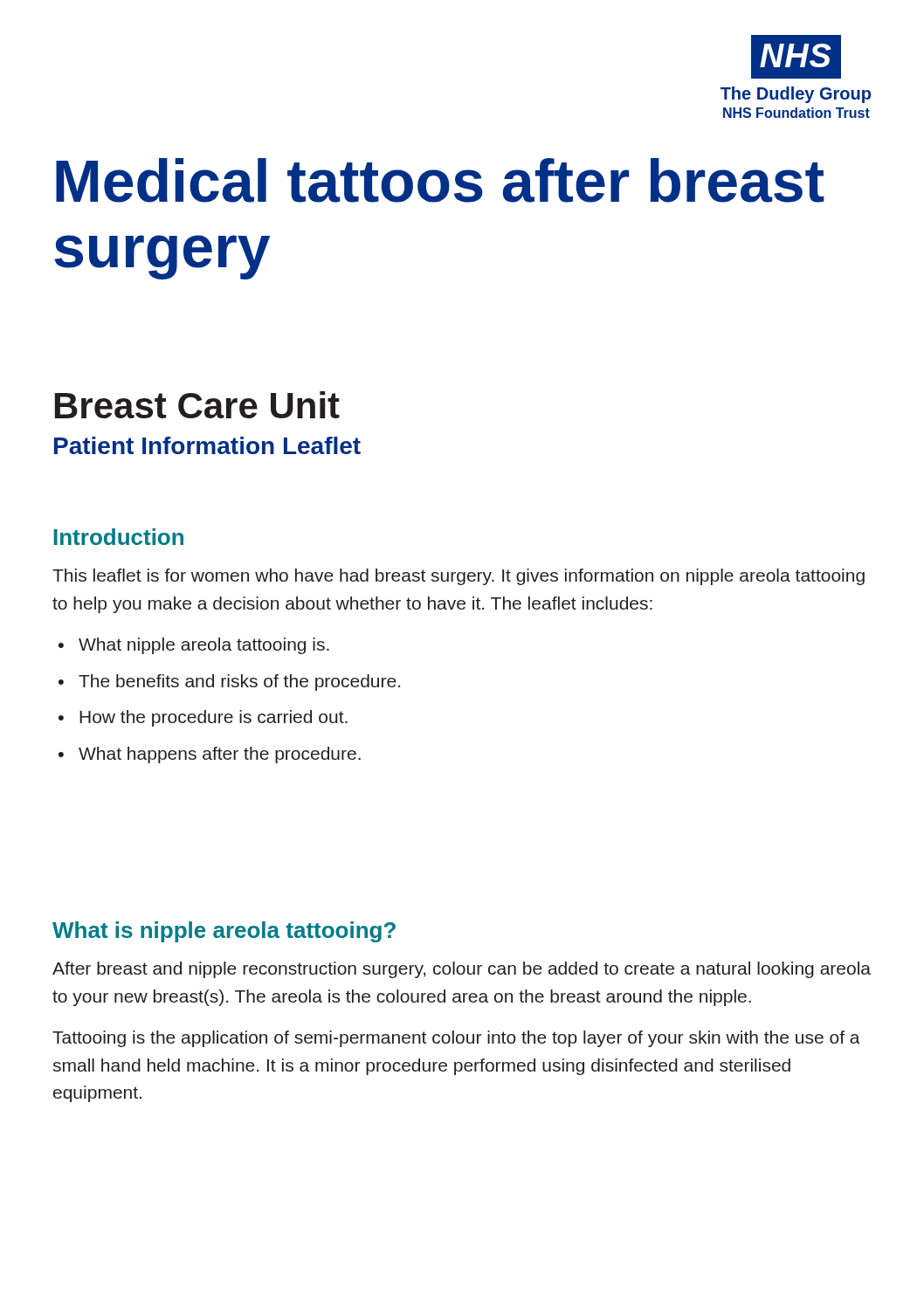
Task: Select the text block containing "After breast and"
Action: [x=462, y=982]
